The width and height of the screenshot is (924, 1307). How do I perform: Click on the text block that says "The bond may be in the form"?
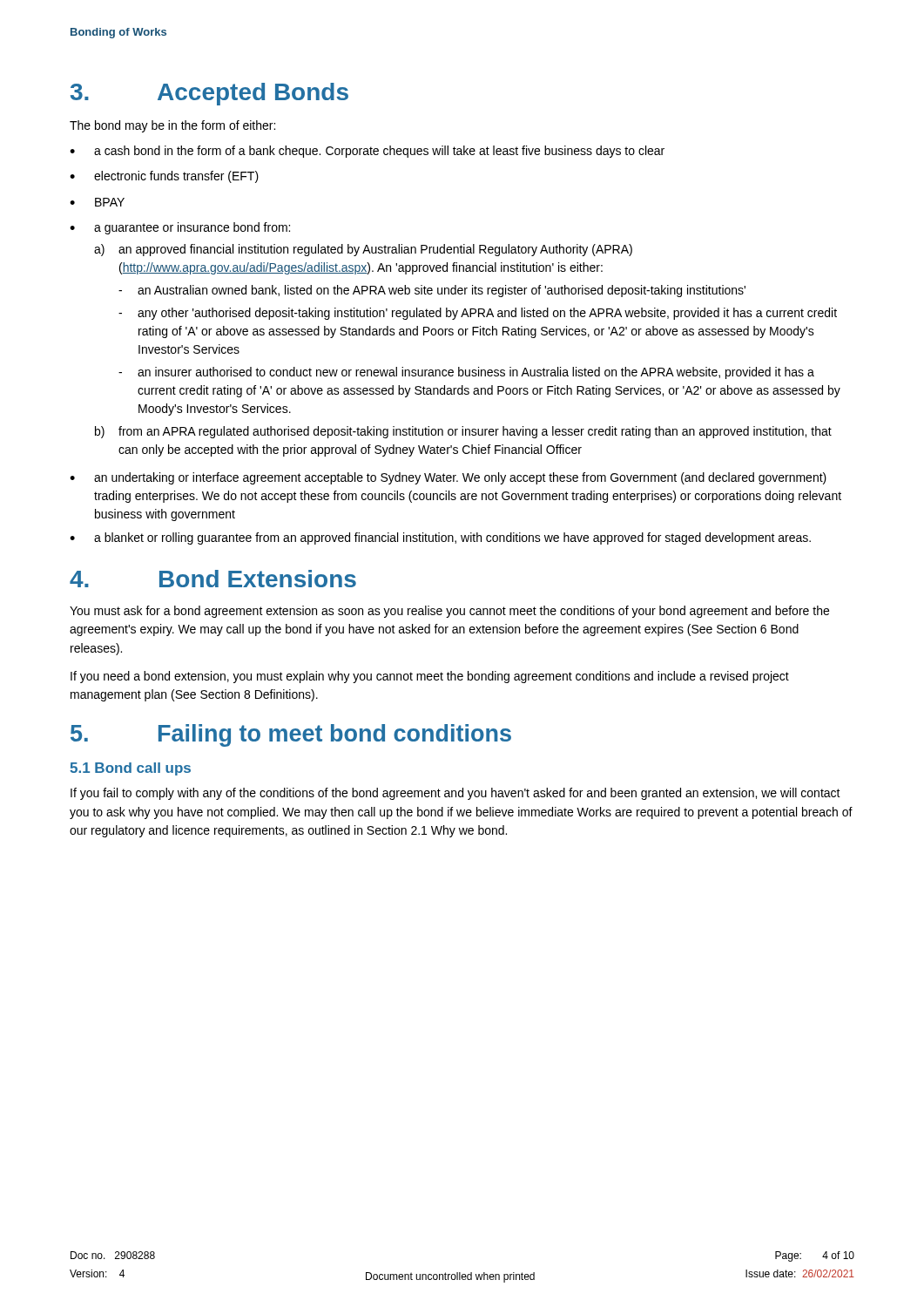[x=173, y=125]
